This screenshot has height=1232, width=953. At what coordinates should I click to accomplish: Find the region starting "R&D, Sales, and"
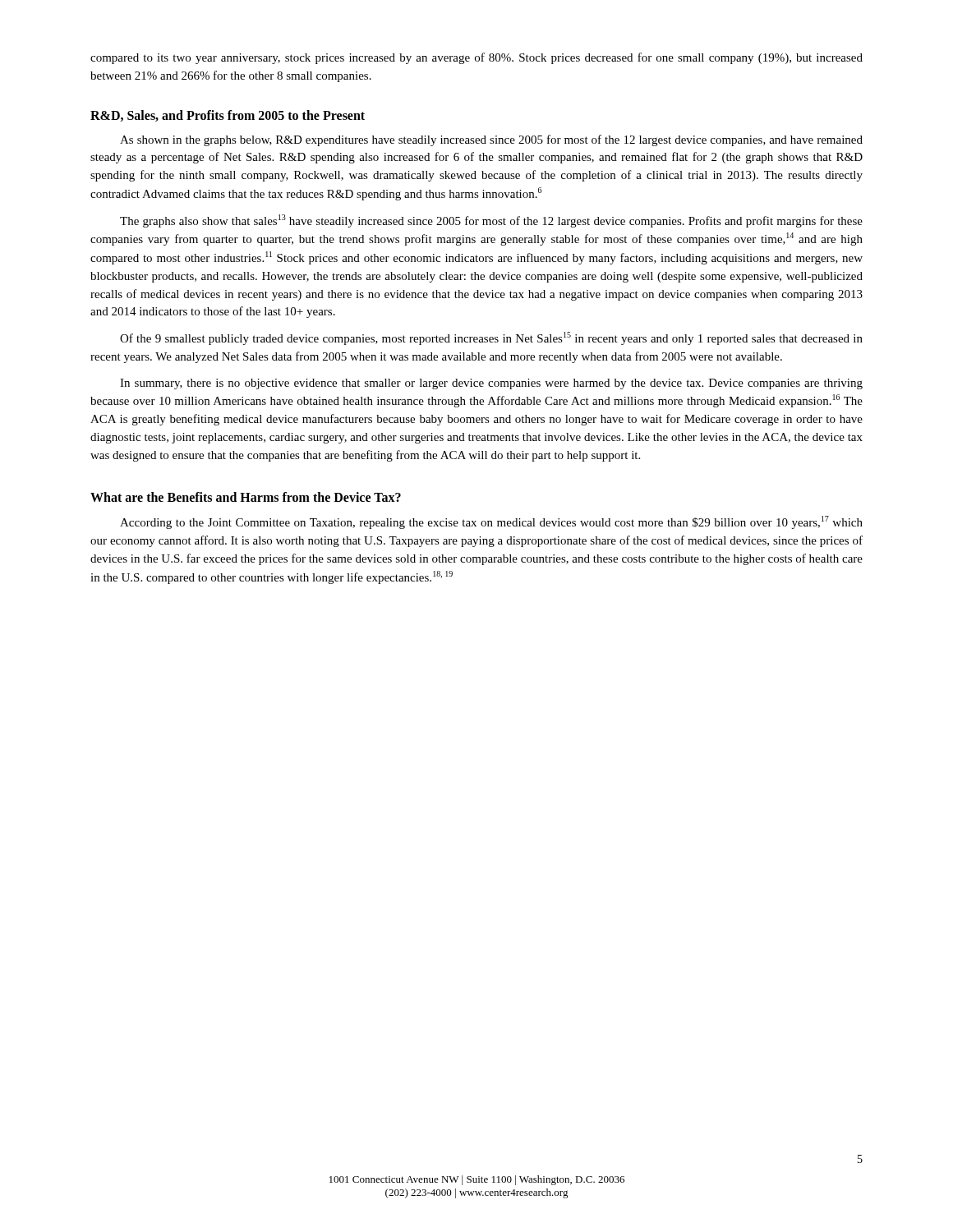[x=228, y=115]
